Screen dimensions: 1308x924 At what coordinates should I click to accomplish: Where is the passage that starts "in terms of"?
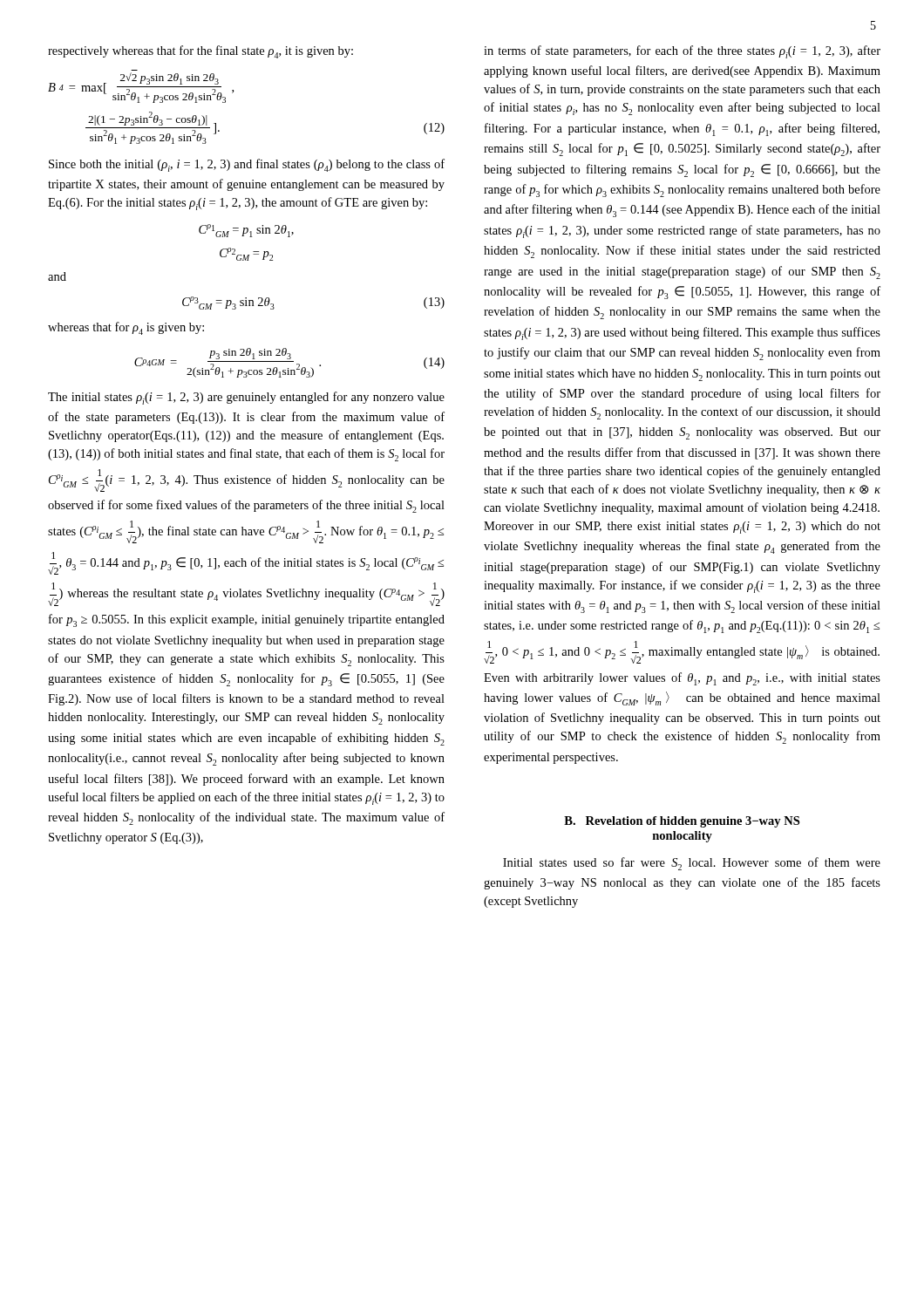pos(682,404)
